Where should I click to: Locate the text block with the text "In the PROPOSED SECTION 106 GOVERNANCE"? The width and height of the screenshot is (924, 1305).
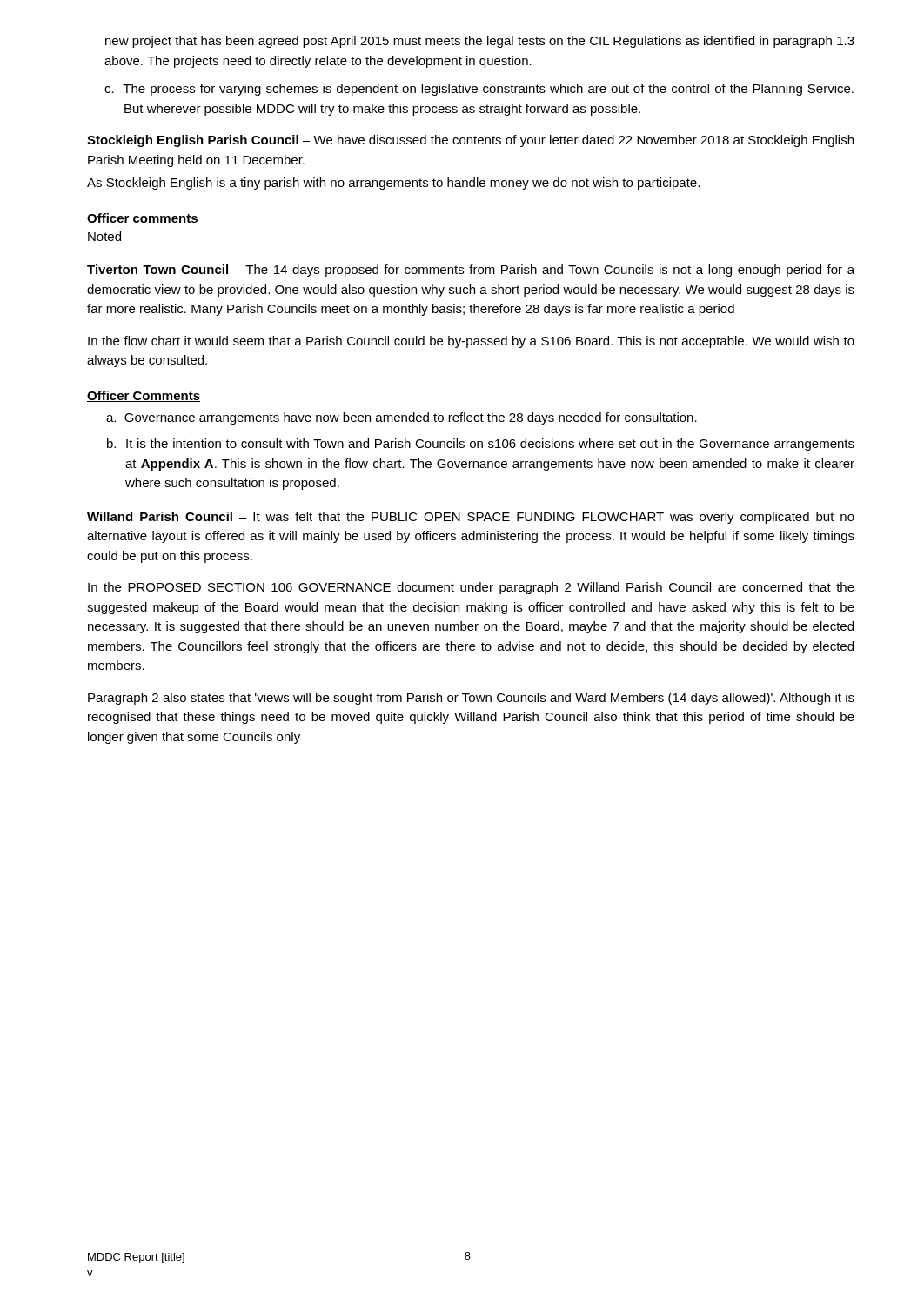[471, 626]
